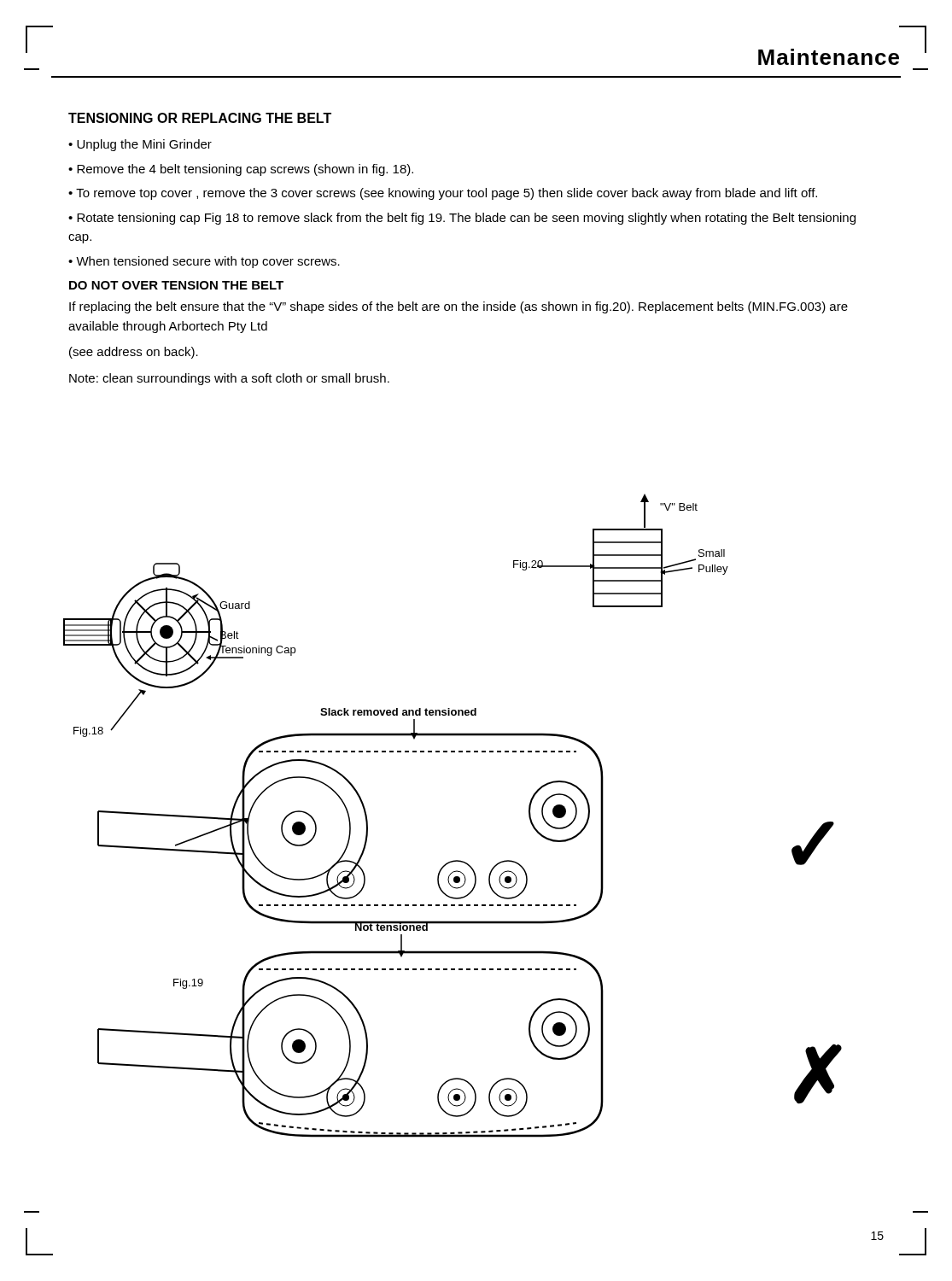The width and height of the screenshot is (952, 1281).
Task: Locate the element starting "(see address on back)."
Action: click(133, 351)
